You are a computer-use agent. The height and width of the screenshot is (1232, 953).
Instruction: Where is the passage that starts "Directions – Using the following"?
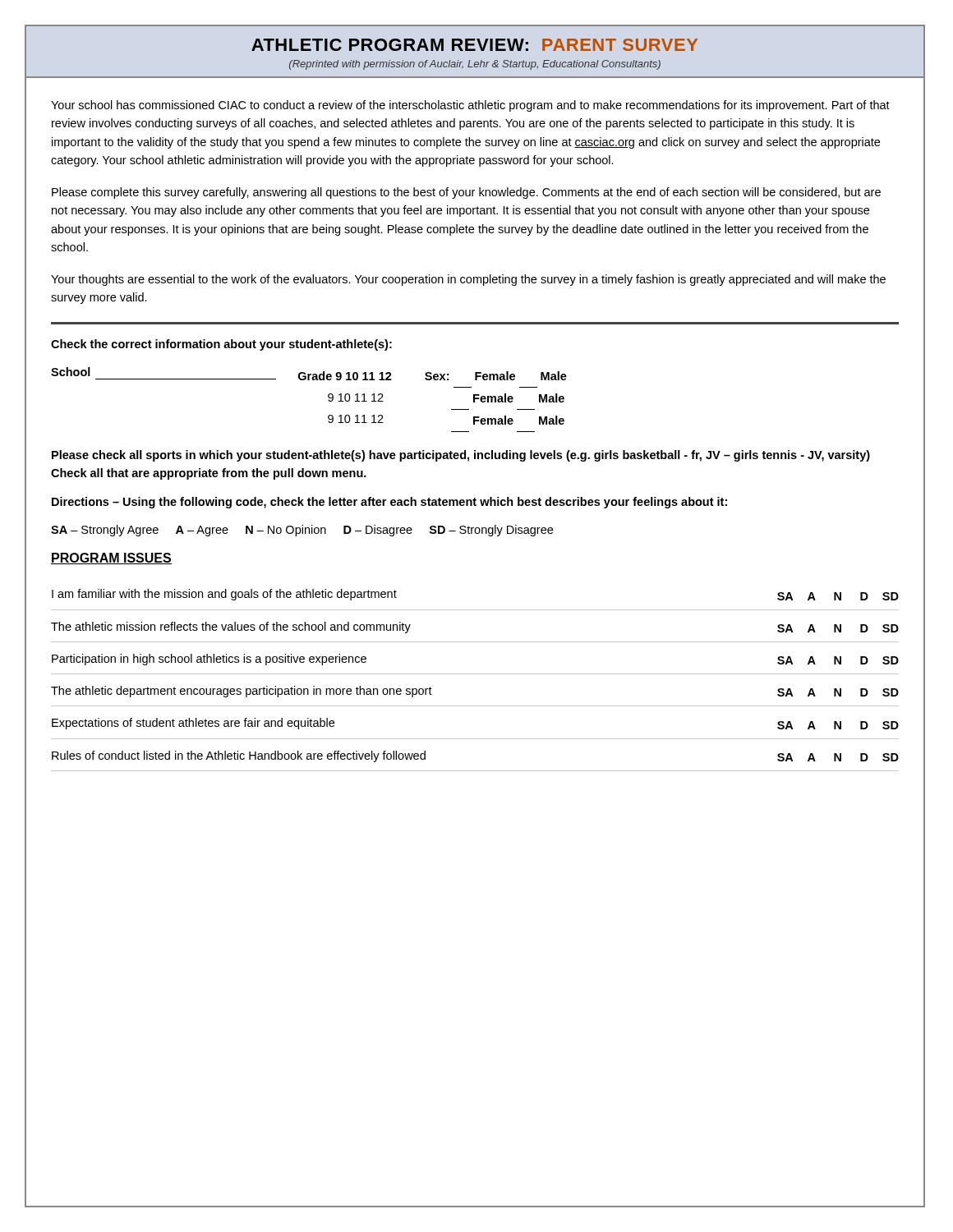point(389,502)
